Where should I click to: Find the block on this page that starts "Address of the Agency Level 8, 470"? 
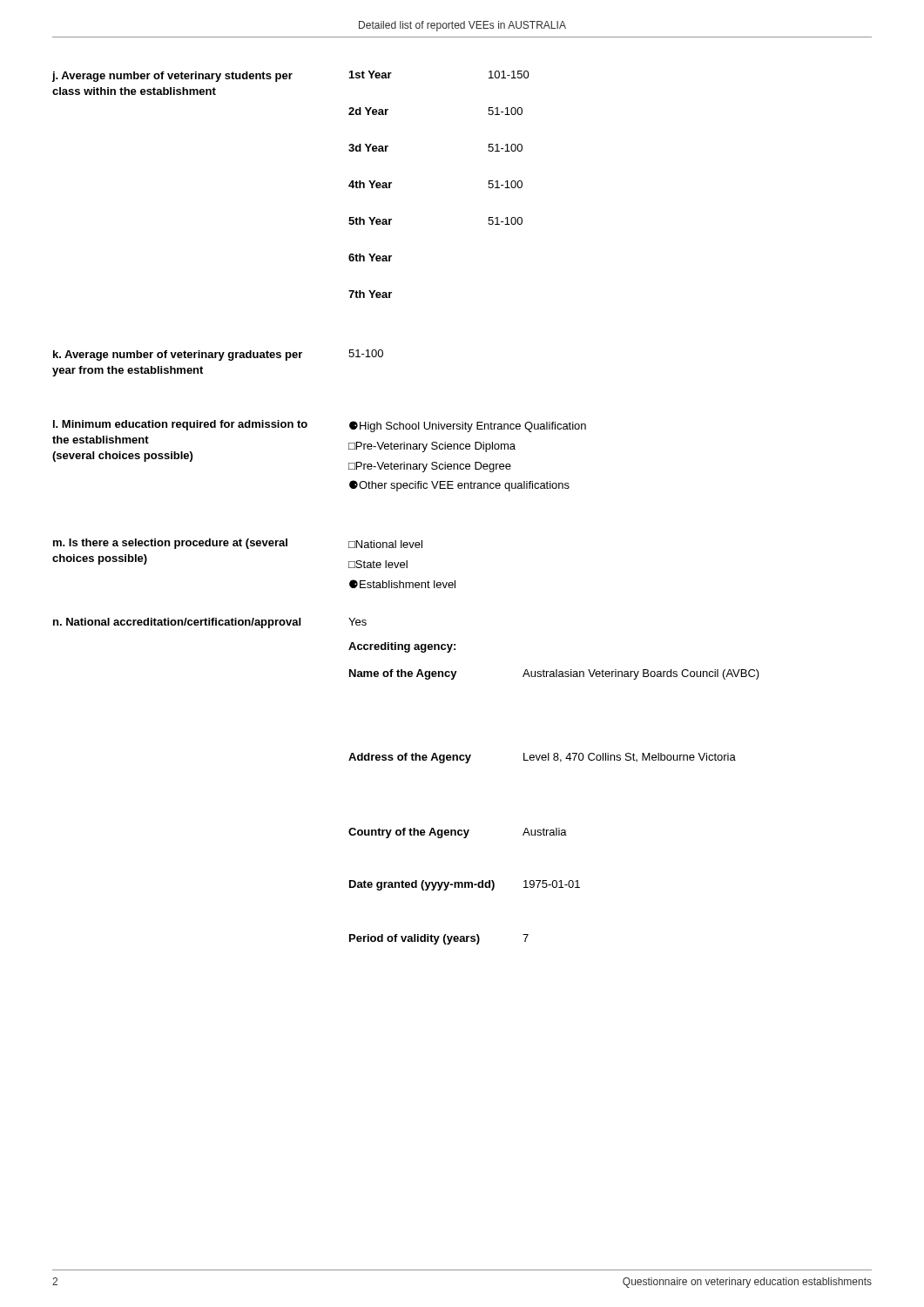542,757
